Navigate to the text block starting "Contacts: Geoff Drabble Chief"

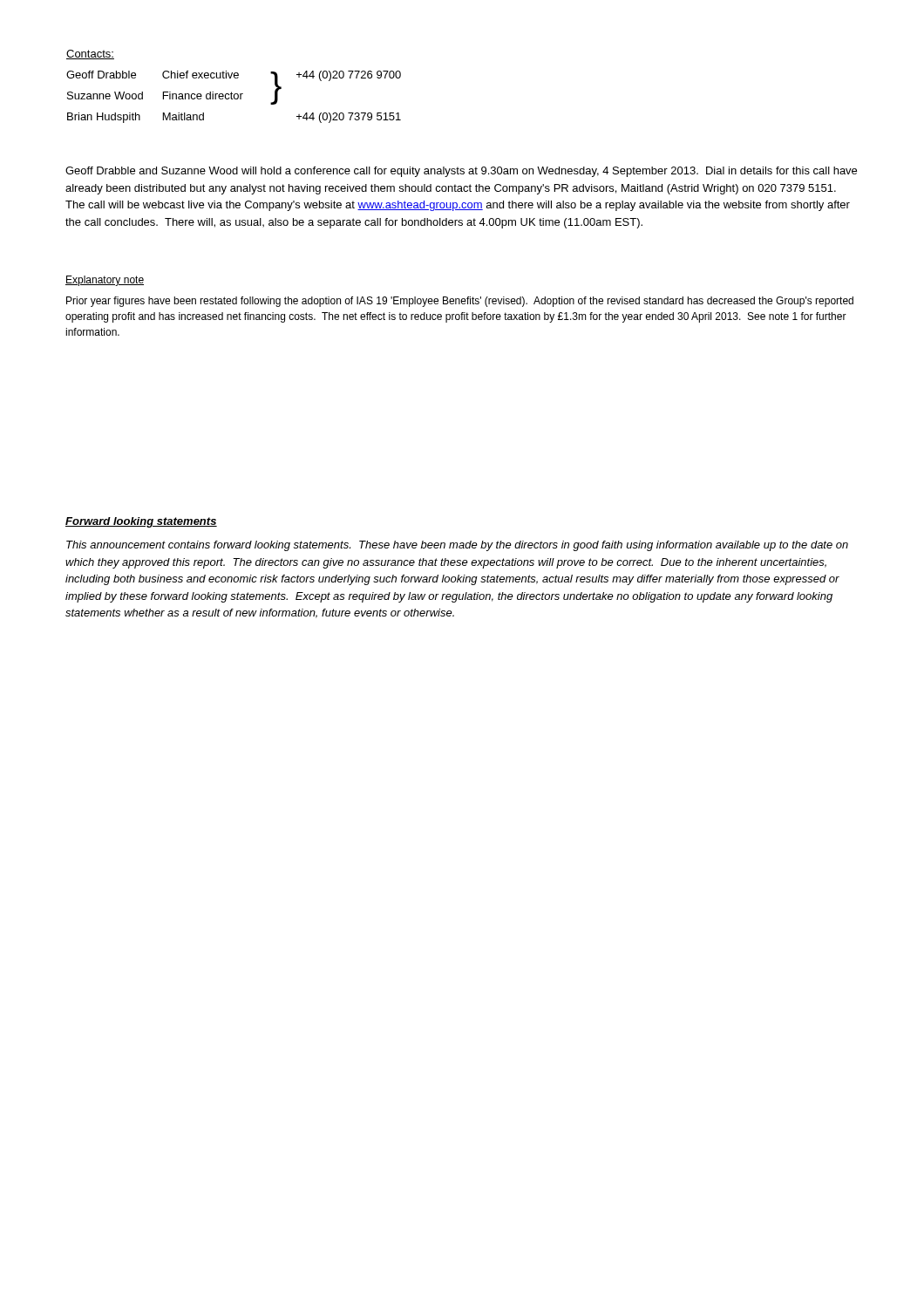click(x=235, y=86)
